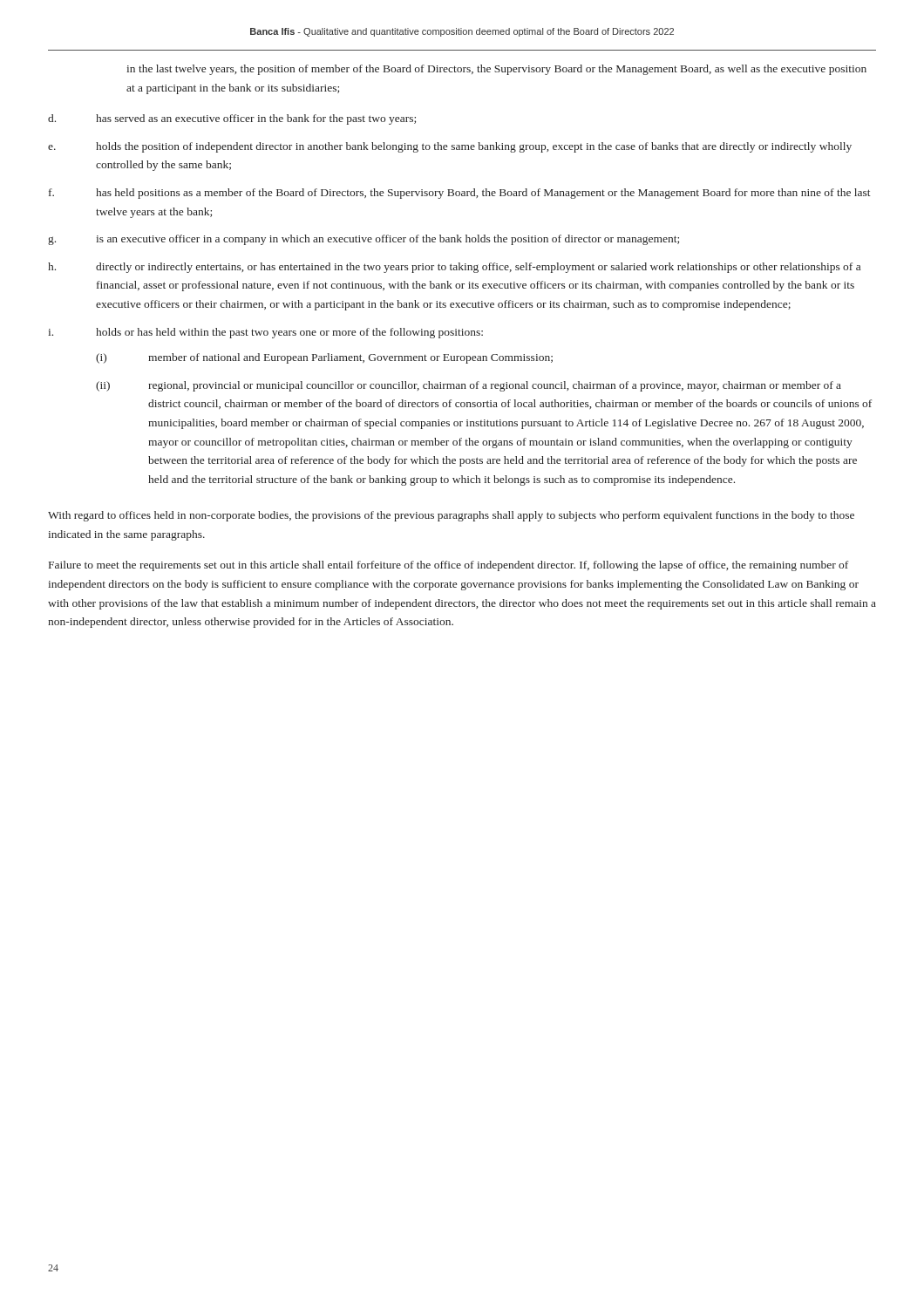Click on the text block that says "Failure to meet the requirements"
The width and height of the screenshot is (924, 1308).
pos(462,593)
